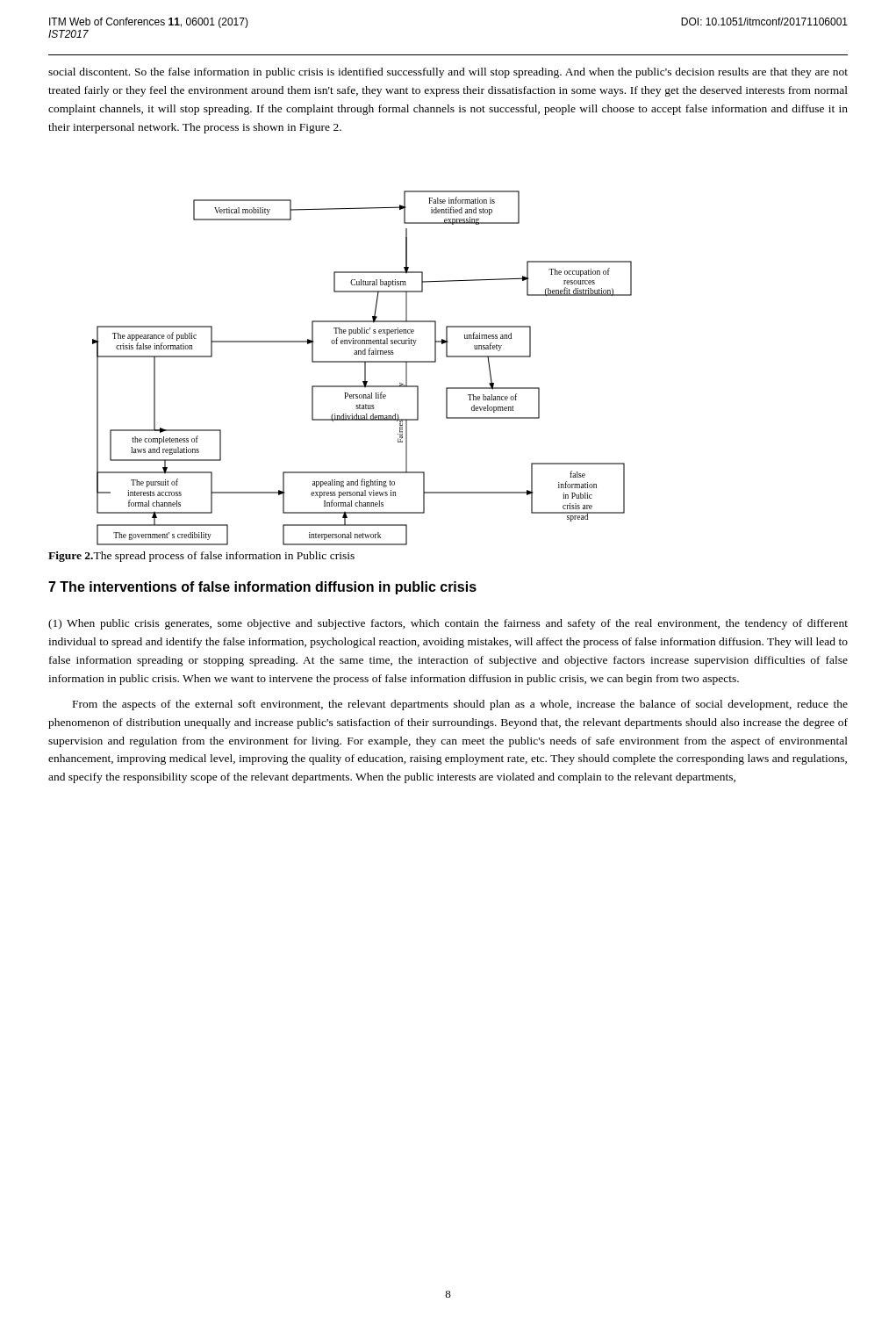Click the flowchart
This screenshot has height=1317, width=896.
click(x=448, y=367)
